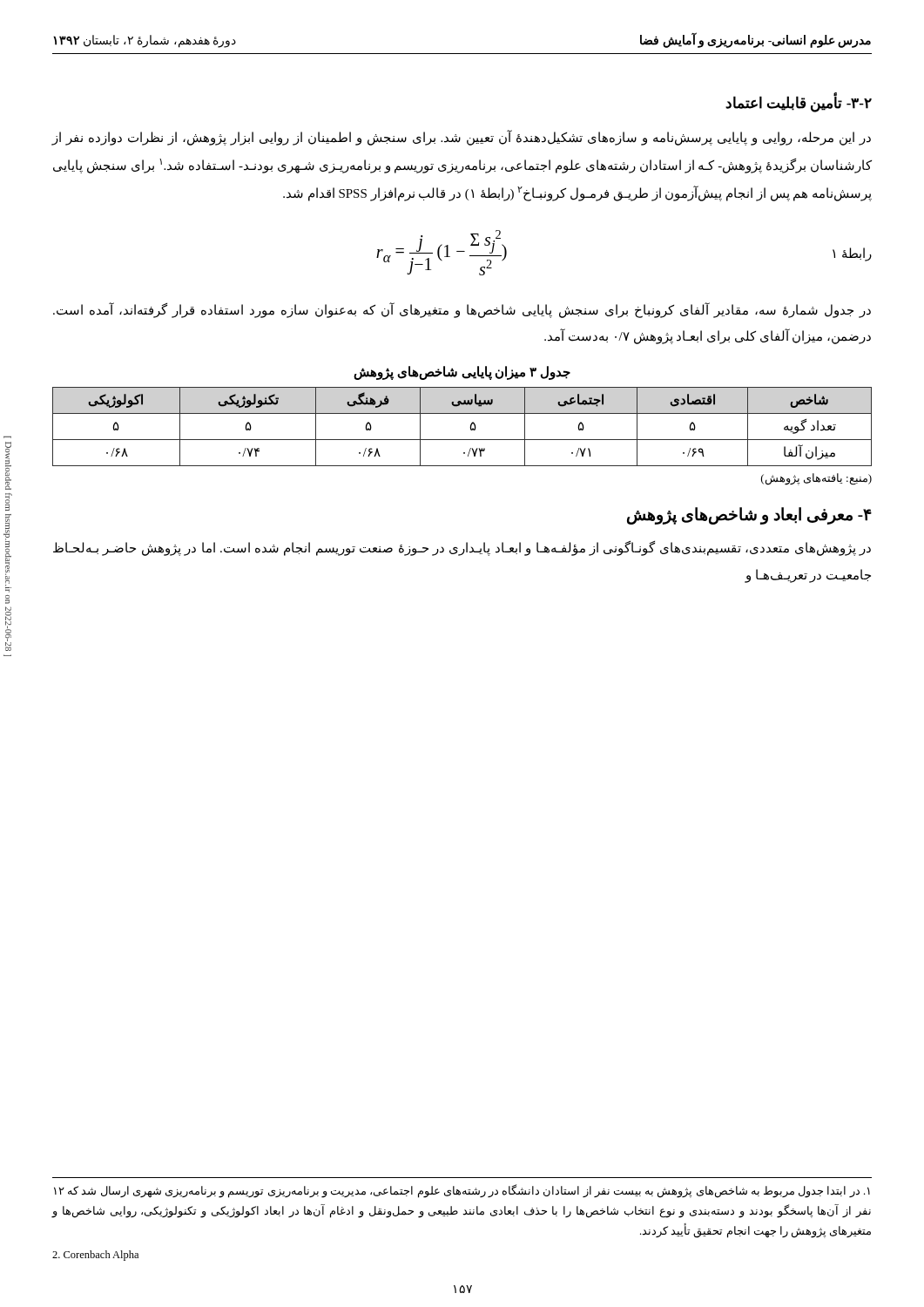Locate the block of text that opens with "در این مرحله، روایی و"
Image resolution: width=924 pixels, height=1307 pixels.
tap(462, 165)
